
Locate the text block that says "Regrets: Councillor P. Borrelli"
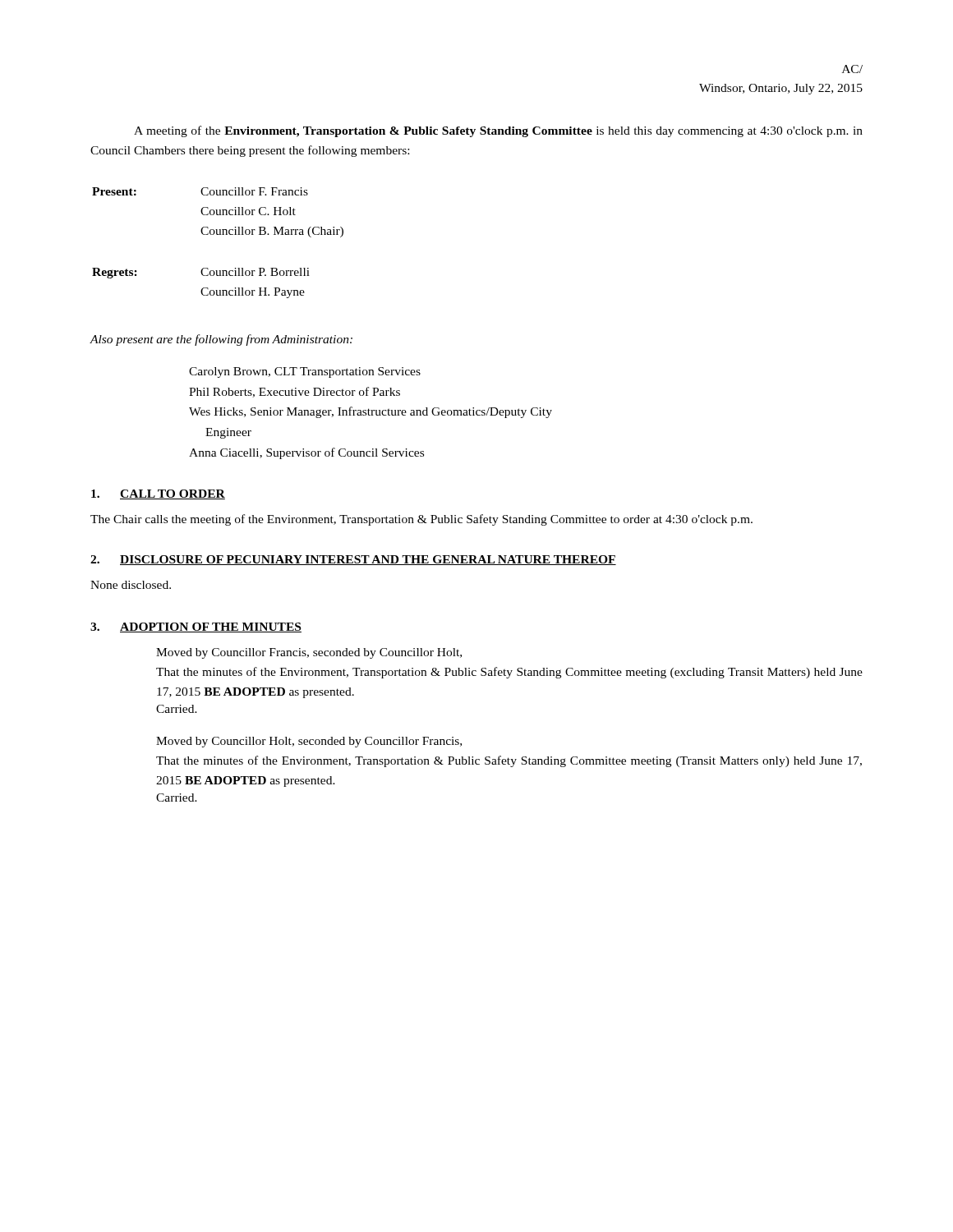click(x=201, y=273)
